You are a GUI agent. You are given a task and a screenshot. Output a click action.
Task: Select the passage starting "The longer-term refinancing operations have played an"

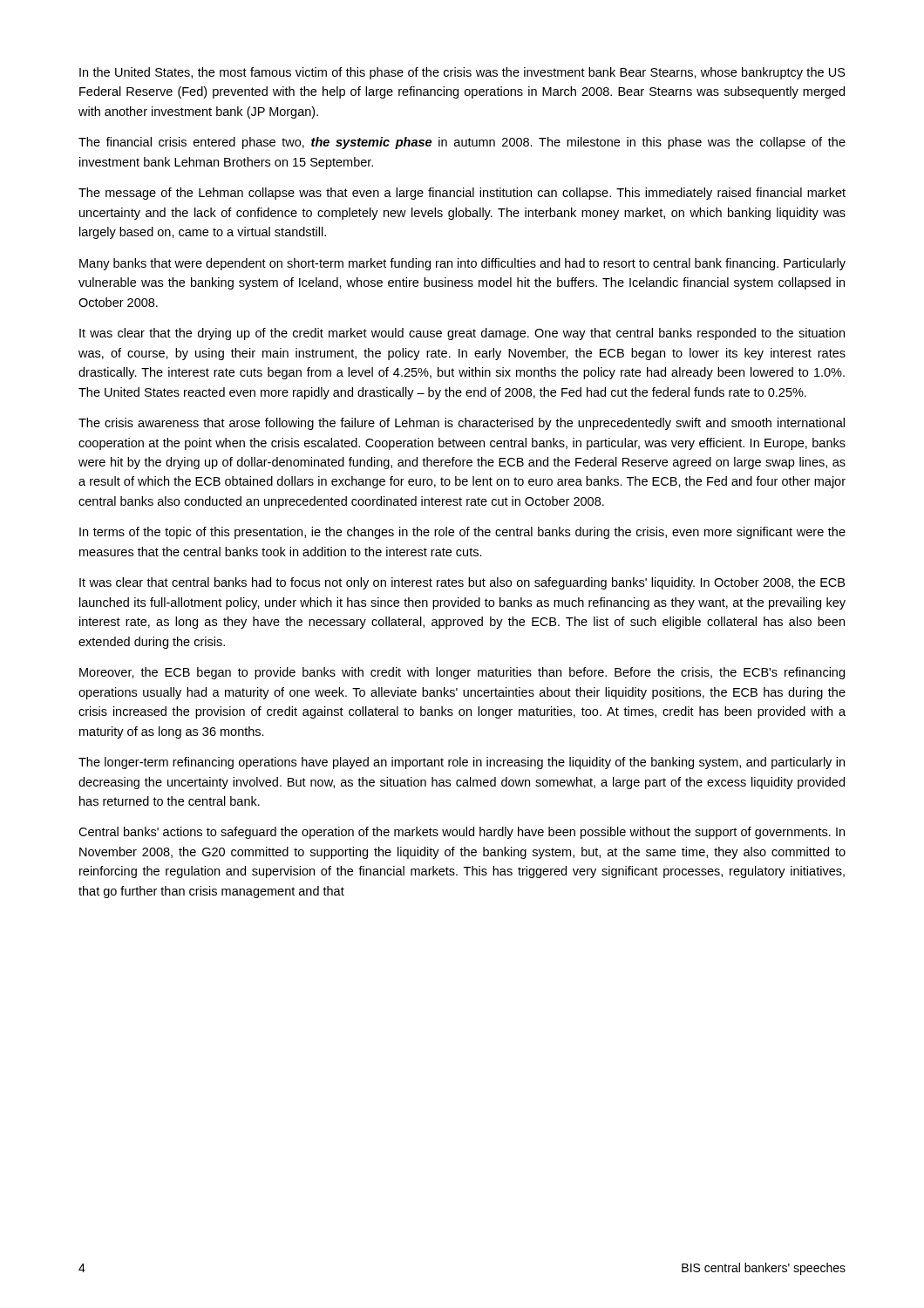[462, 782]
